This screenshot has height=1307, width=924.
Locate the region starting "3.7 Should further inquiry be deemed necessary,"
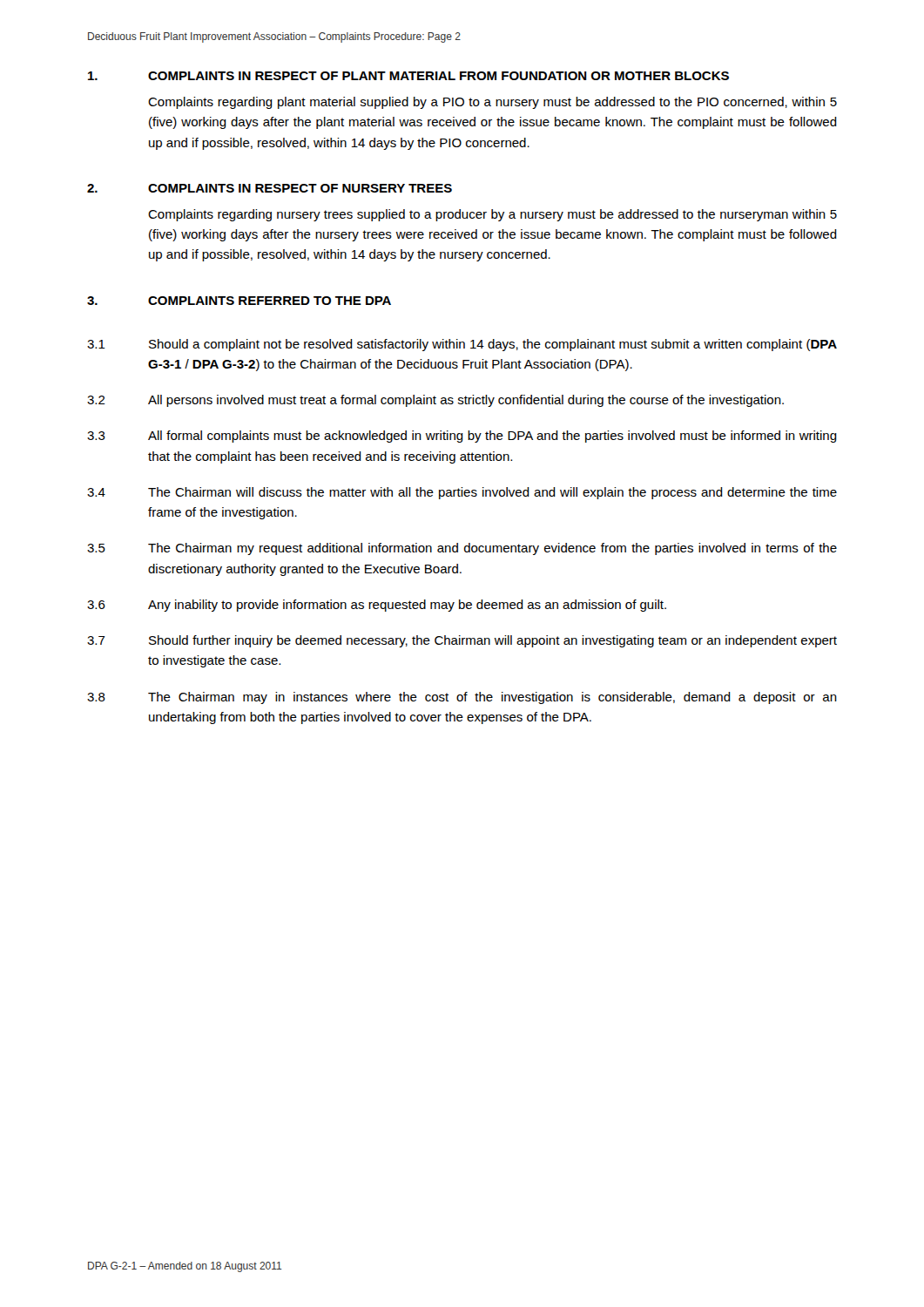(x=462, y=650)
